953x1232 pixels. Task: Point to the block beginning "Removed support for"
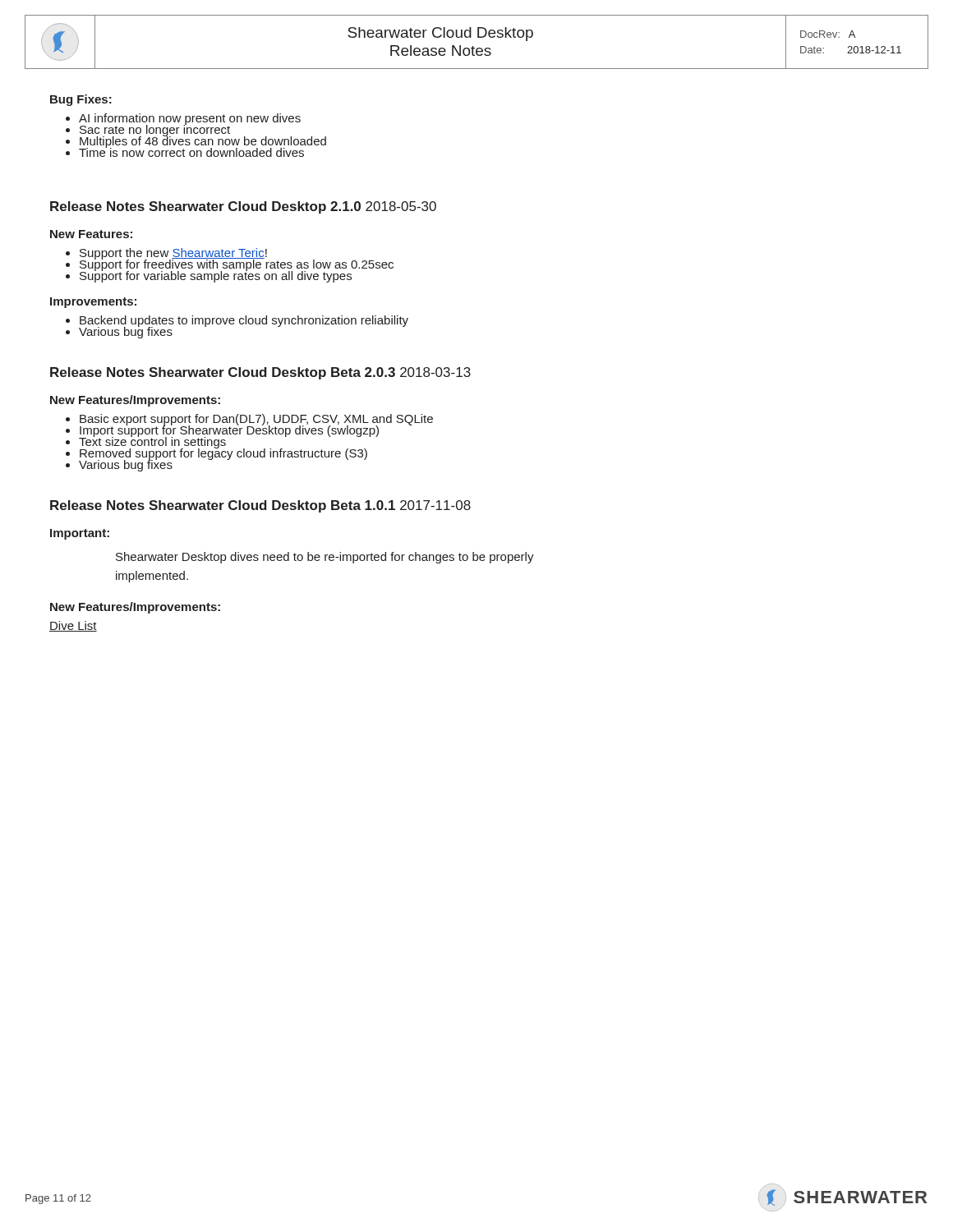[x=216, y=453]
